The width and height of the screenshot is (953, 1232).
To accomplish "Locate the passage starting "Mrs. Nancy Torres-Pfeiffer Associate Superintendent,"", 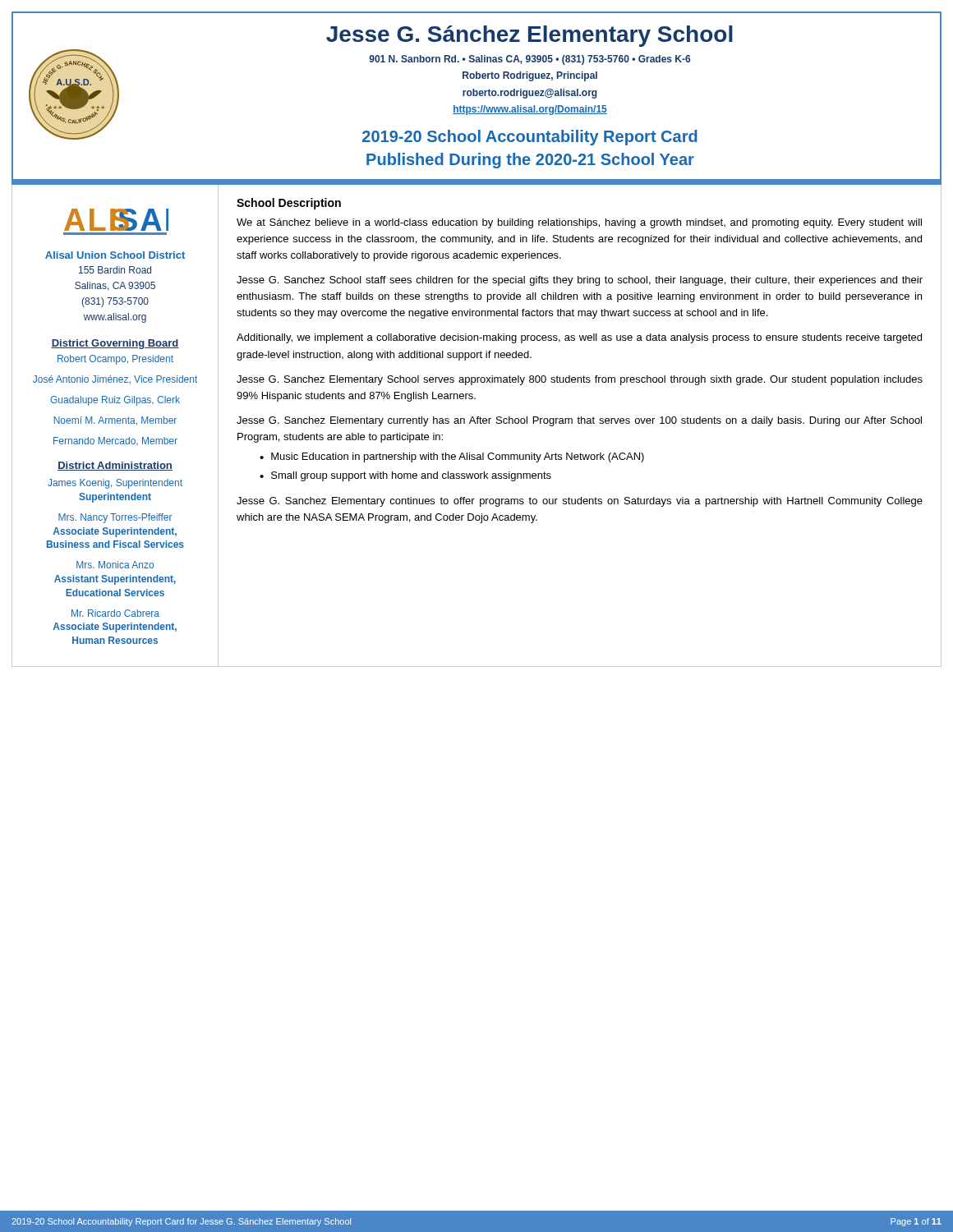I will pos(115,531).
